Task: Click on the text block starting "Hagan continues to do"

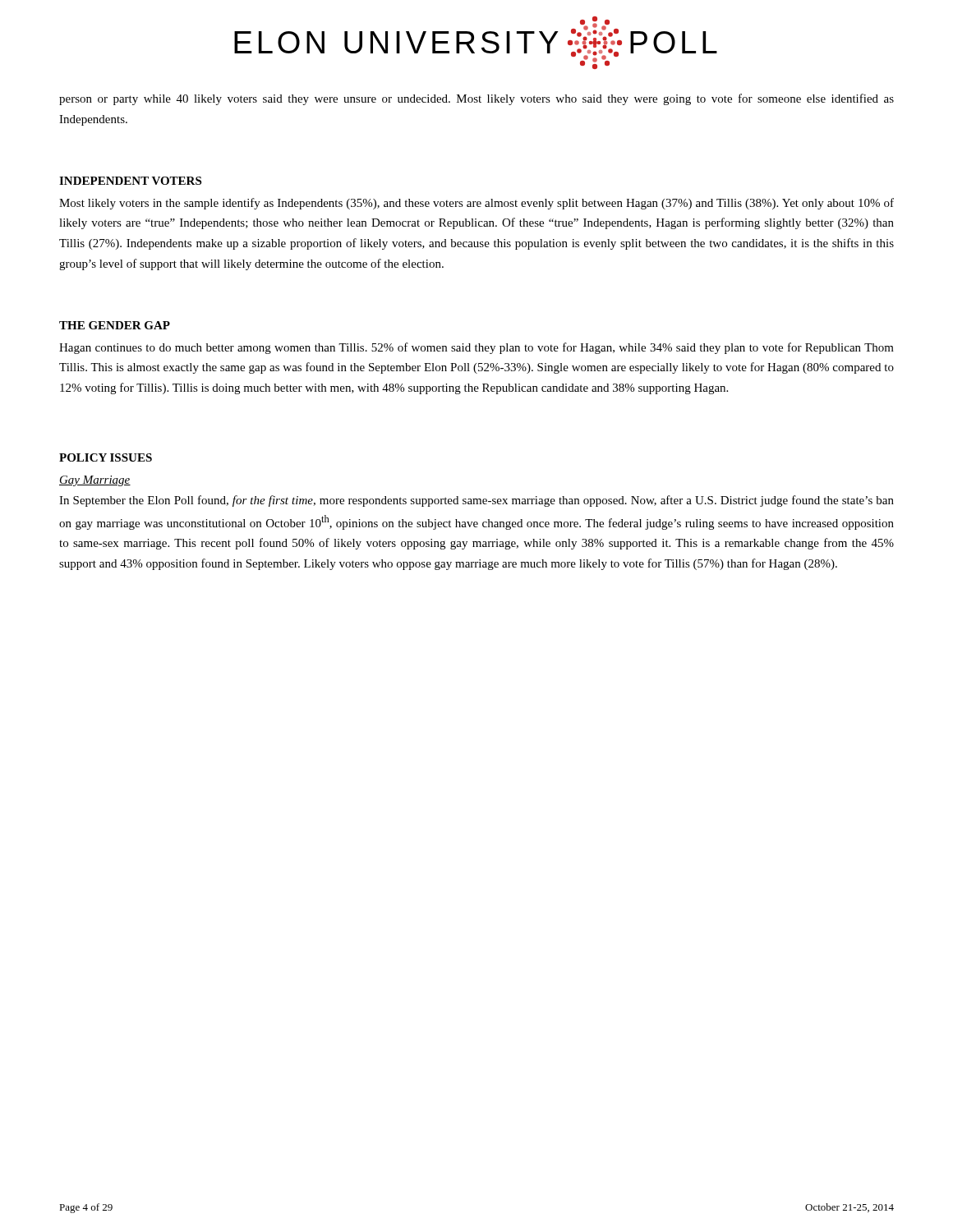Action: tap(476, 368)
